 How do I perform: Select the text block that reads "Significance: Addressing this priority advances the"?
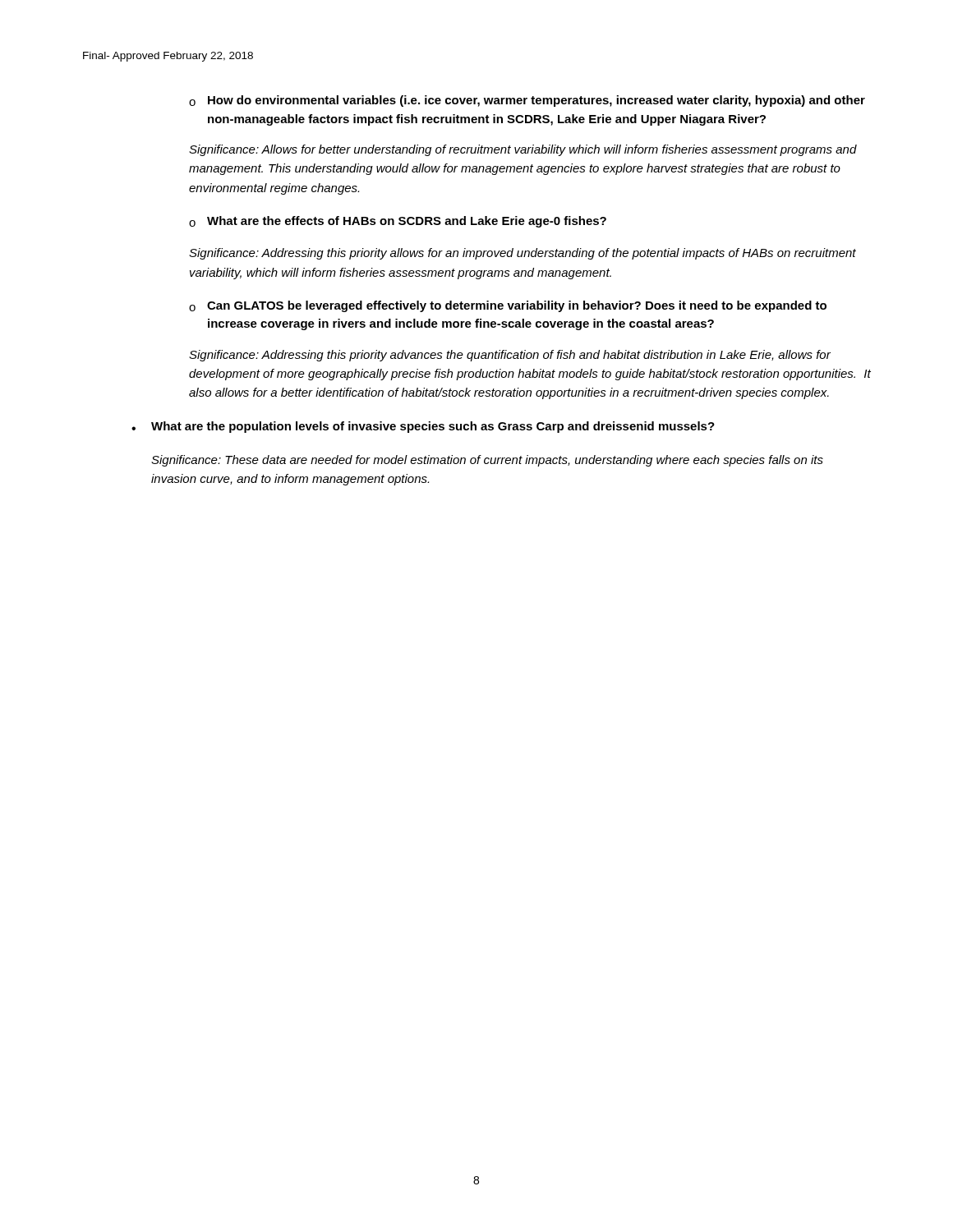tap(530, 373)
